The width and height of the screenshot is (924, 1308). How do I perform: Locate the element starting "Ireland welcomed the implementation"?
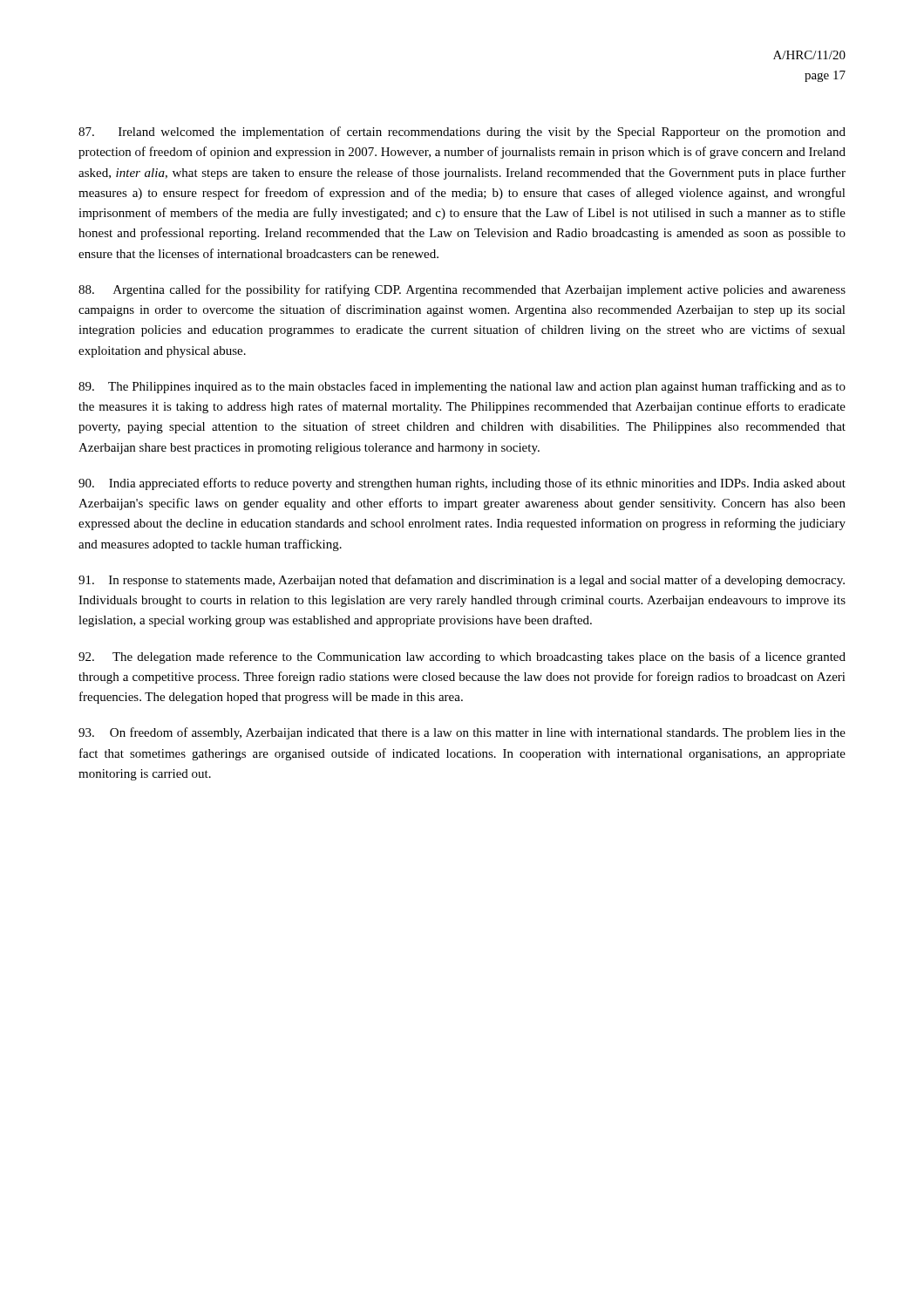(462, 192)
